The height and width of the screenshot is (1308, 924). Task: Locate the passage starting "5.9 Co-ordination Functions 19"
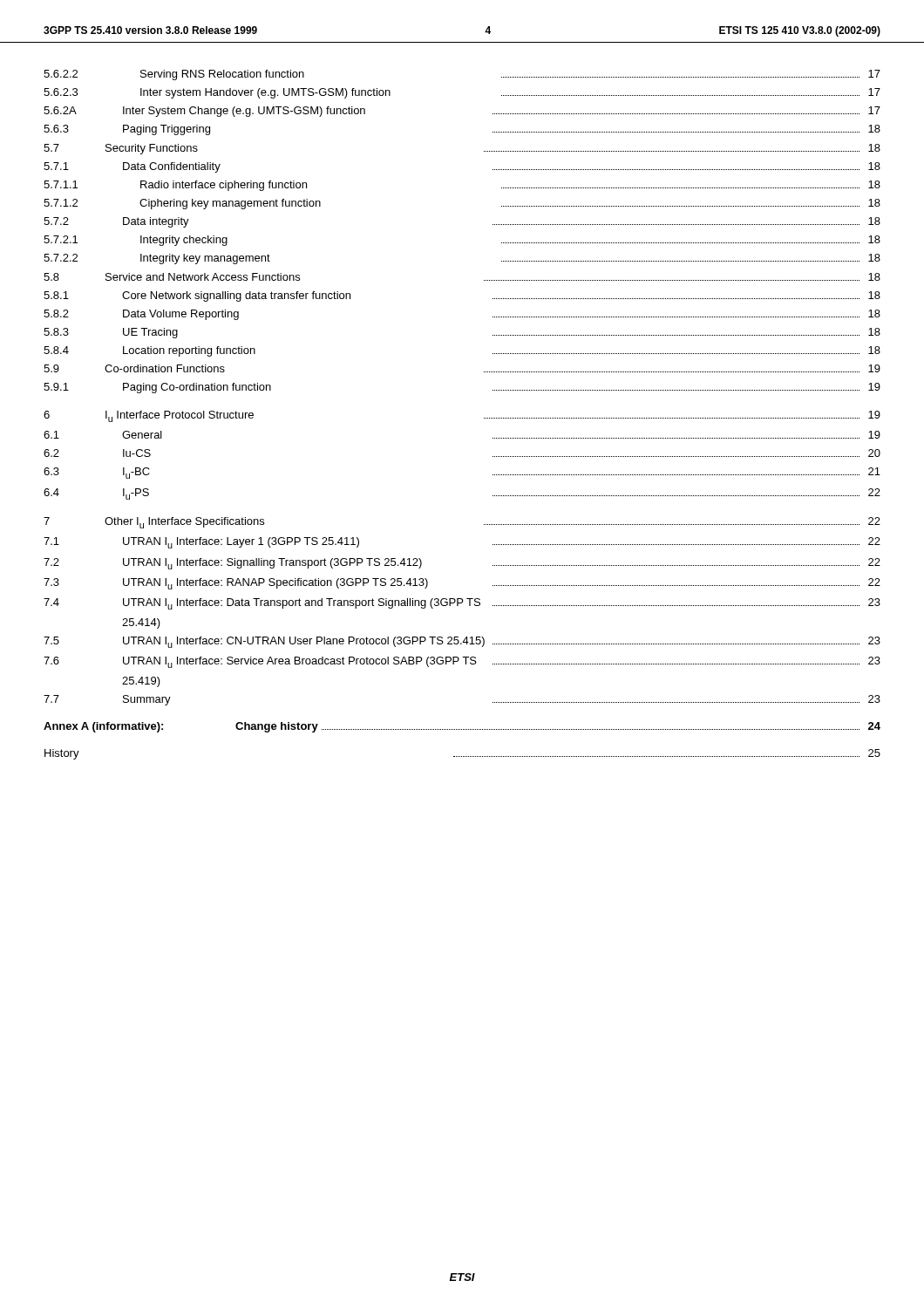[x=47, y=368]
